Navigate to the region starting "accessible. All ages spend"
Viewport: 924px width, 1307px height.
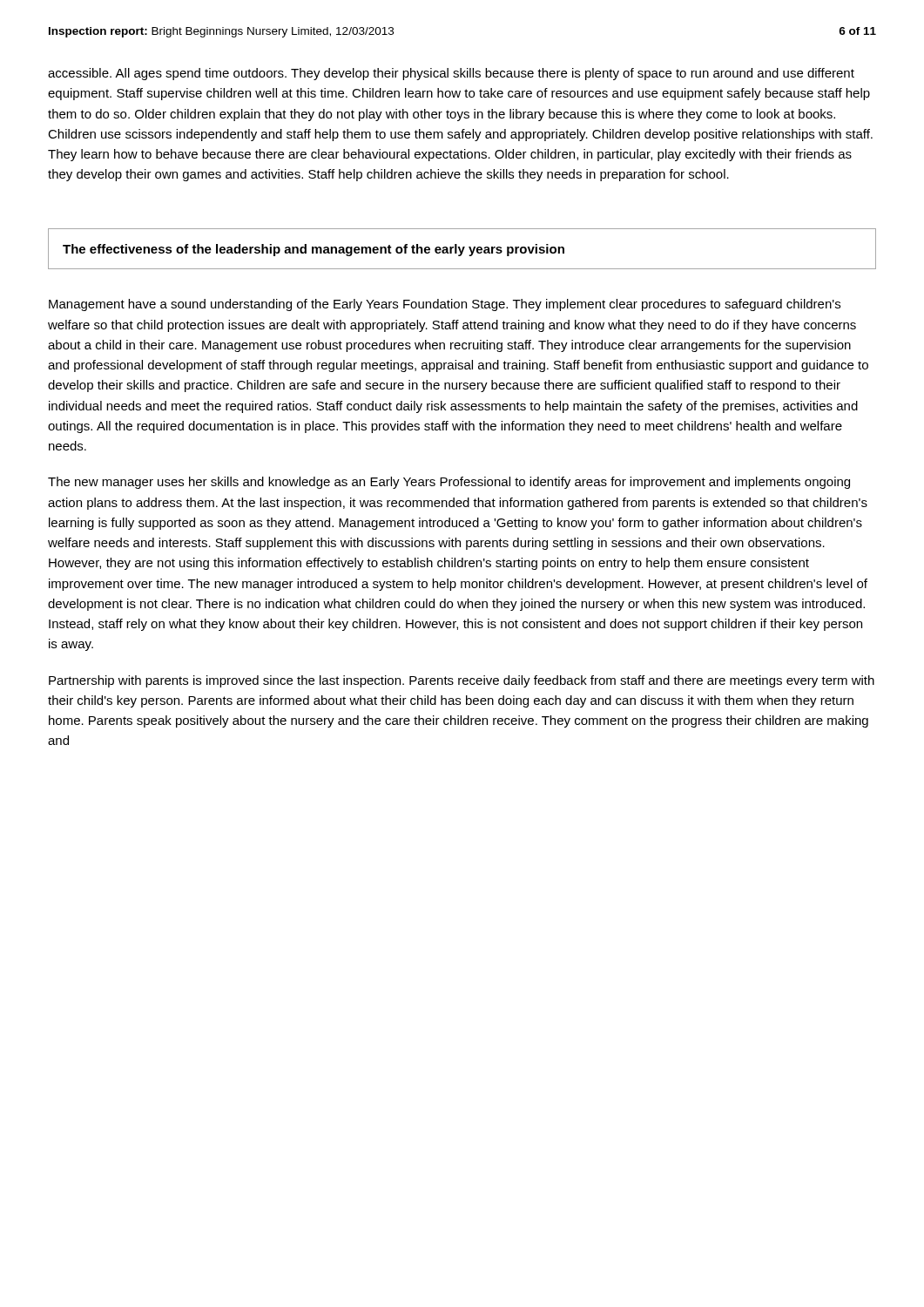[x=461, y=123]
